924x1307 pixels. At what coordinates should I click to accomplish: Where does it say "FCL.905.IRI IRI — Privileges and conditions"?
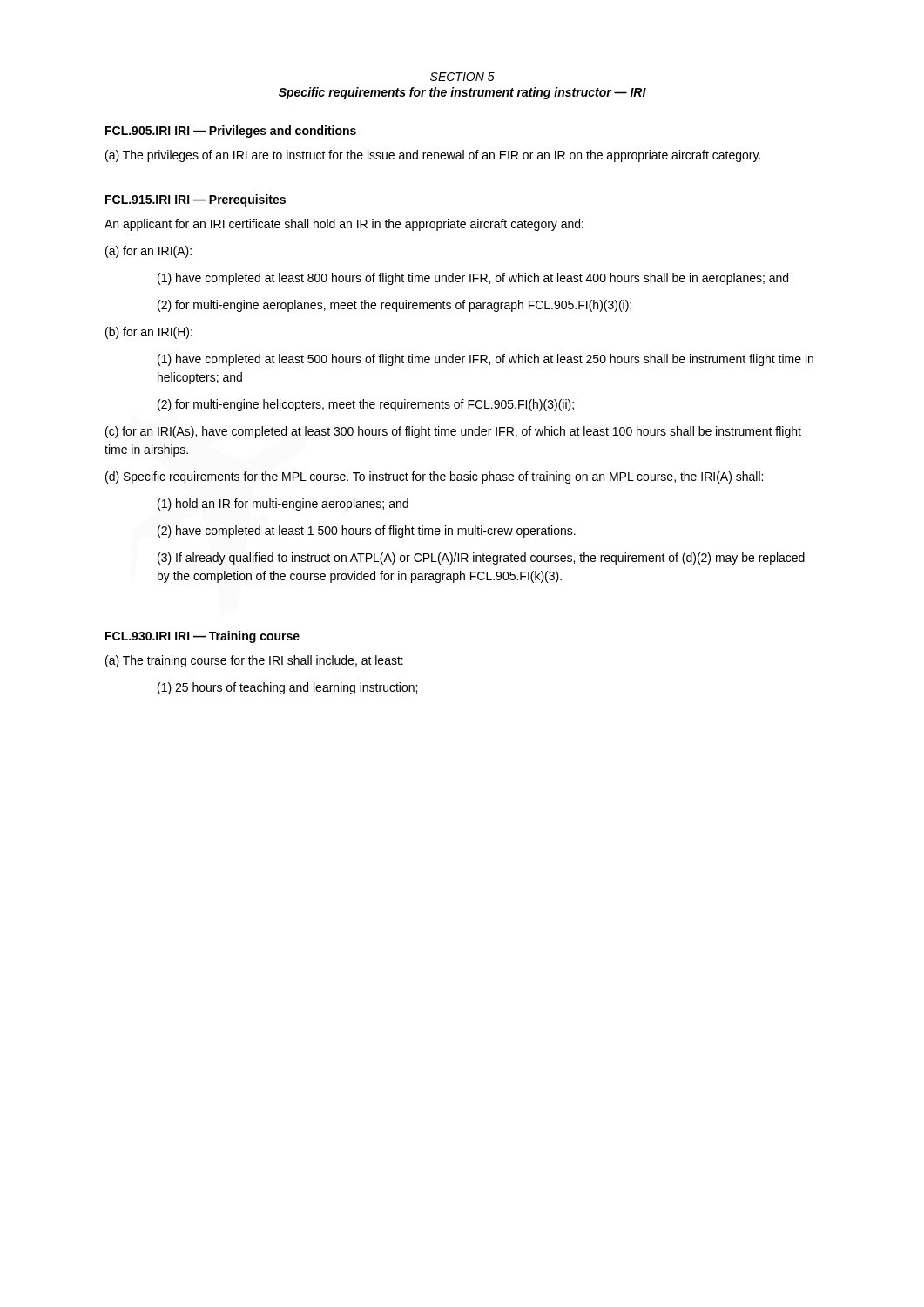(x=231, y=131)
